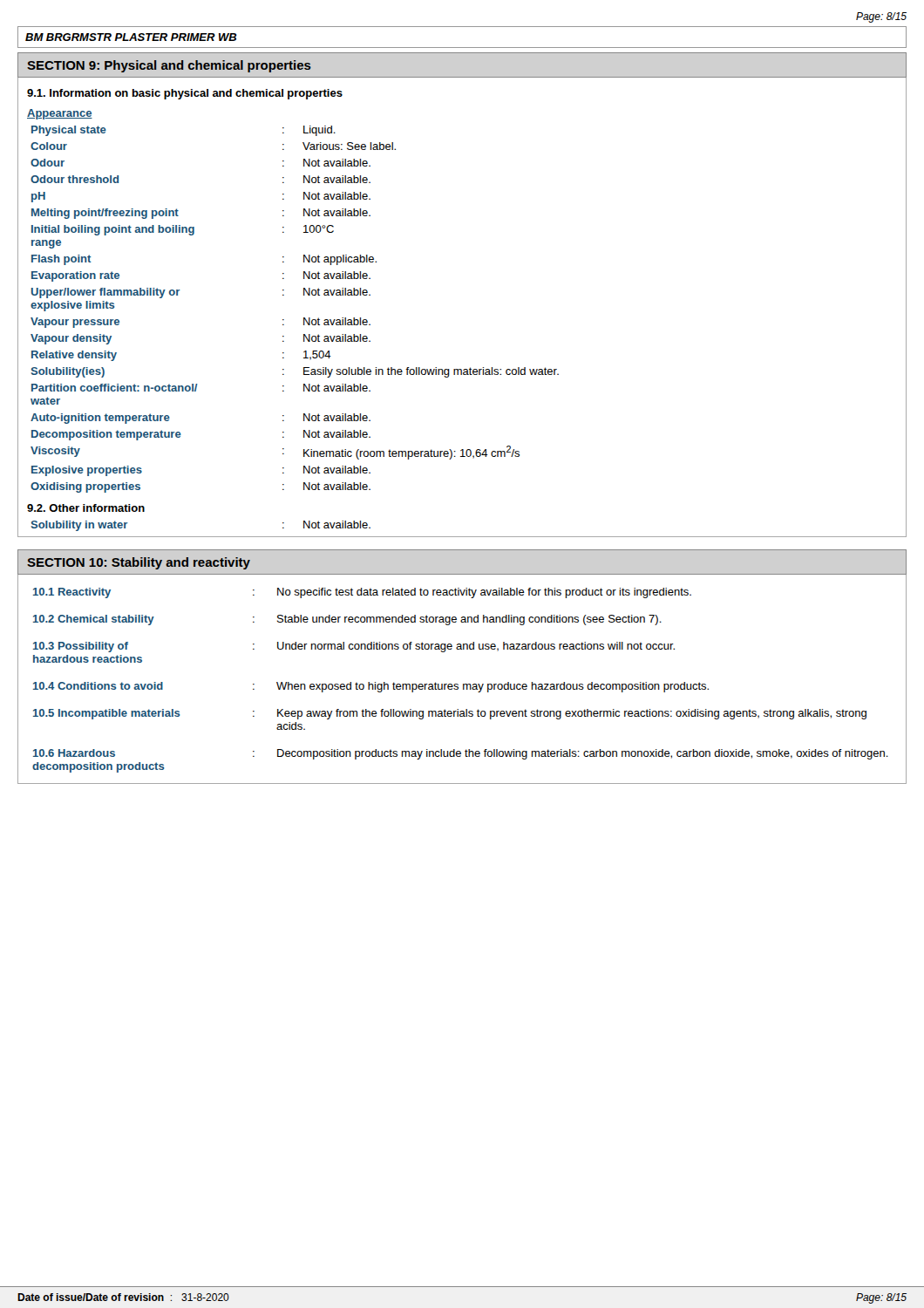
Task: Find the text block that reads "Solubility(ies) : Easily soluble in the following"
Action: [x=462, y=371]
